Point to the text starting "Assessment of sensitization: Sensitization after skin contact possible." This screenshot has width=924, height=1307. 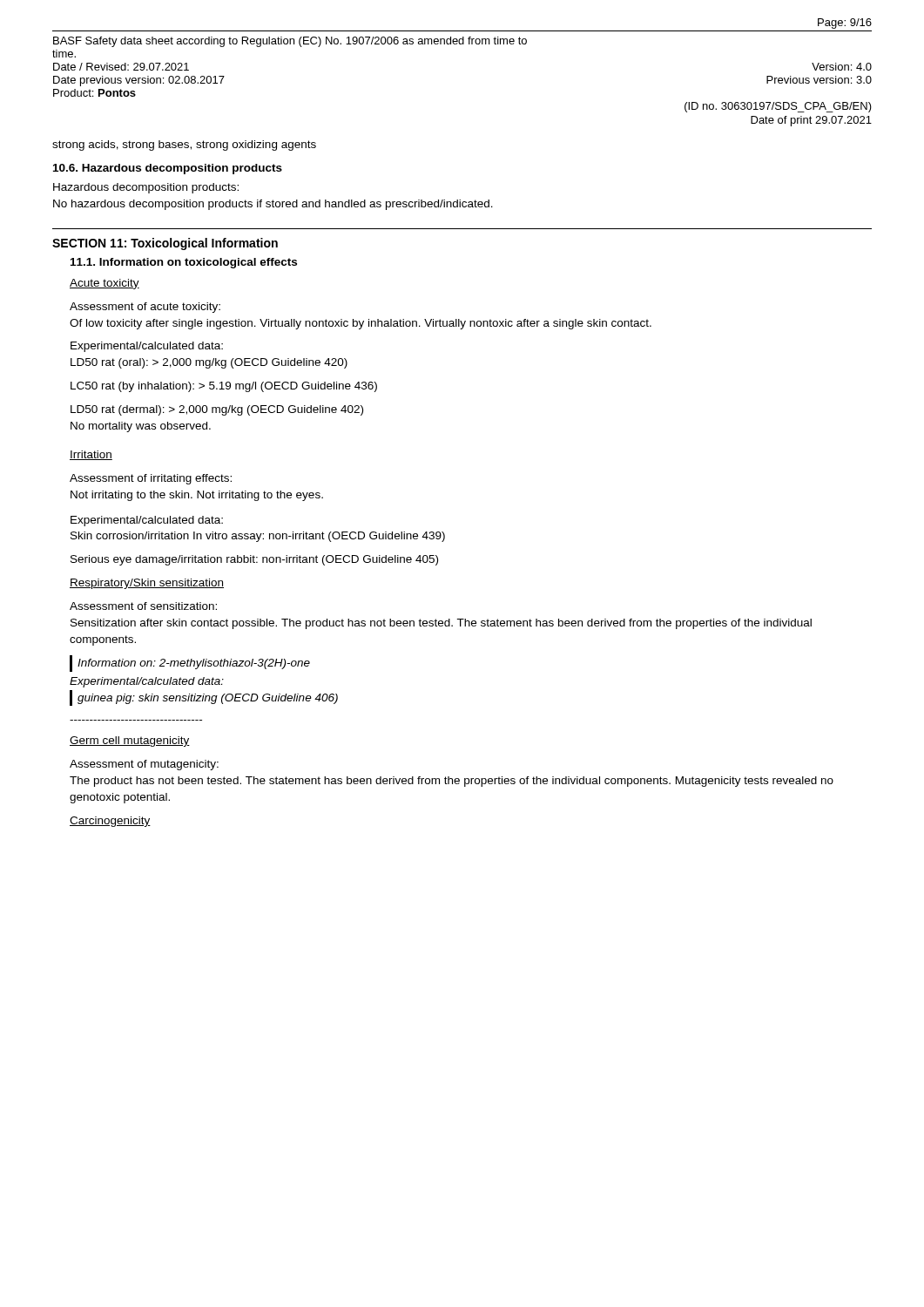pyautogui.click(x=441, y=623)
